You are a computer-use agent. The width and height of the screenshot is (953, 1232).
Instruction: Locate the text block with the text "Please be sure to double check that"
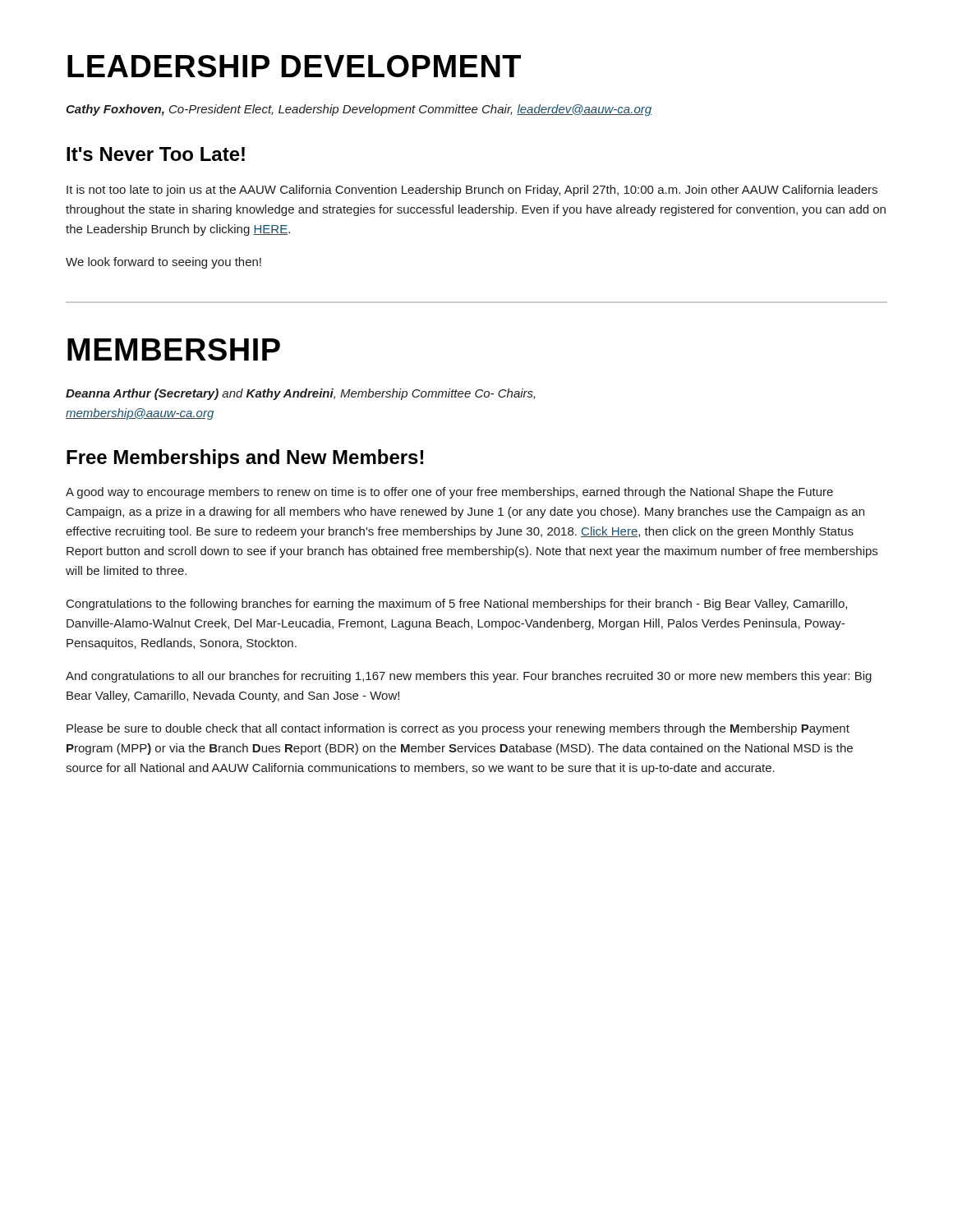click(x=476, y=749)
